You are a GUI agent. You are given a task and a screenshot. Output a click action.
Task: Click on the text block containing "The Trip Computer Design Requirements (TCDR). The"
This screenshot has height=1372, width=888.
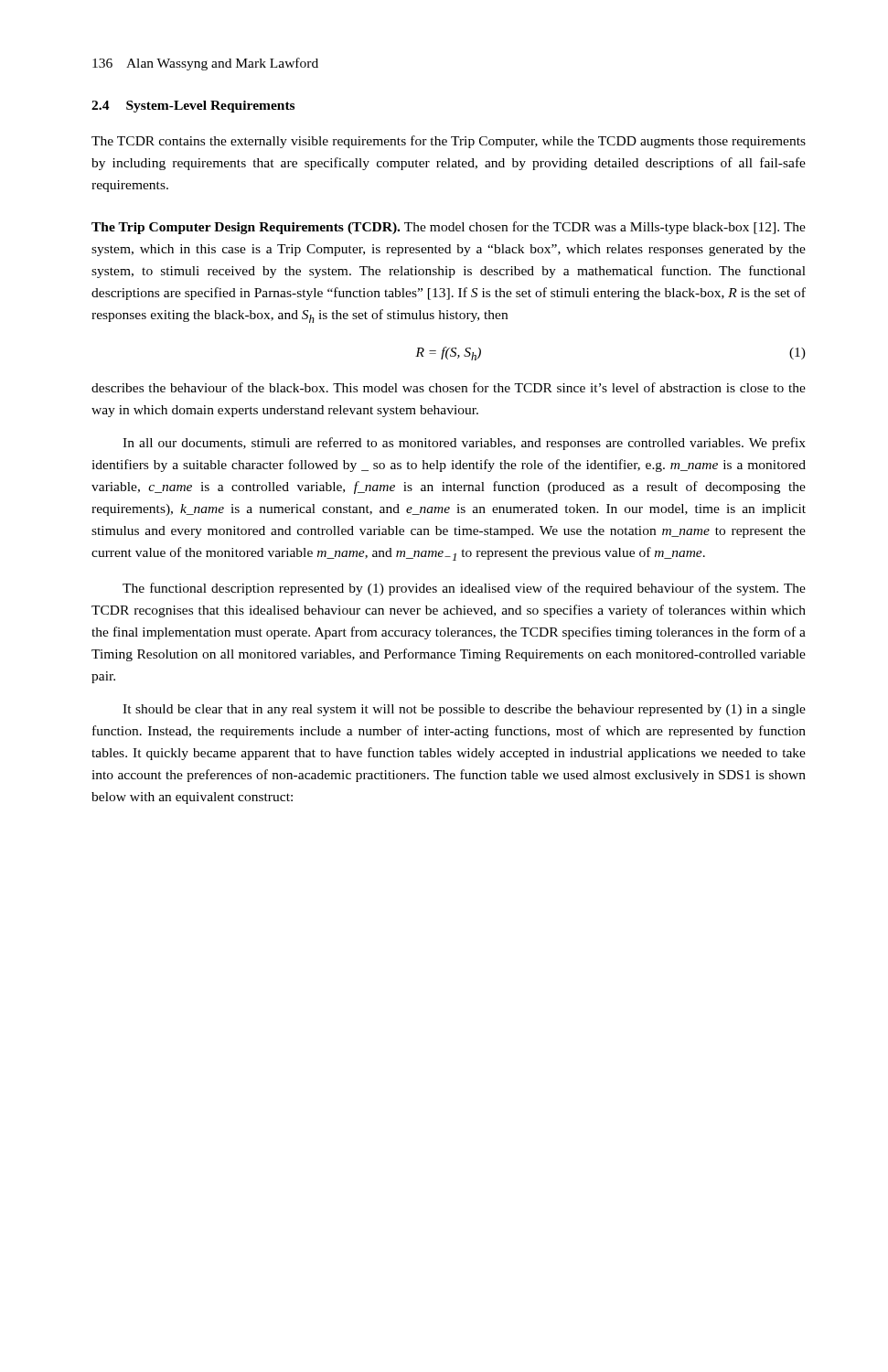[x=449, y=272]
